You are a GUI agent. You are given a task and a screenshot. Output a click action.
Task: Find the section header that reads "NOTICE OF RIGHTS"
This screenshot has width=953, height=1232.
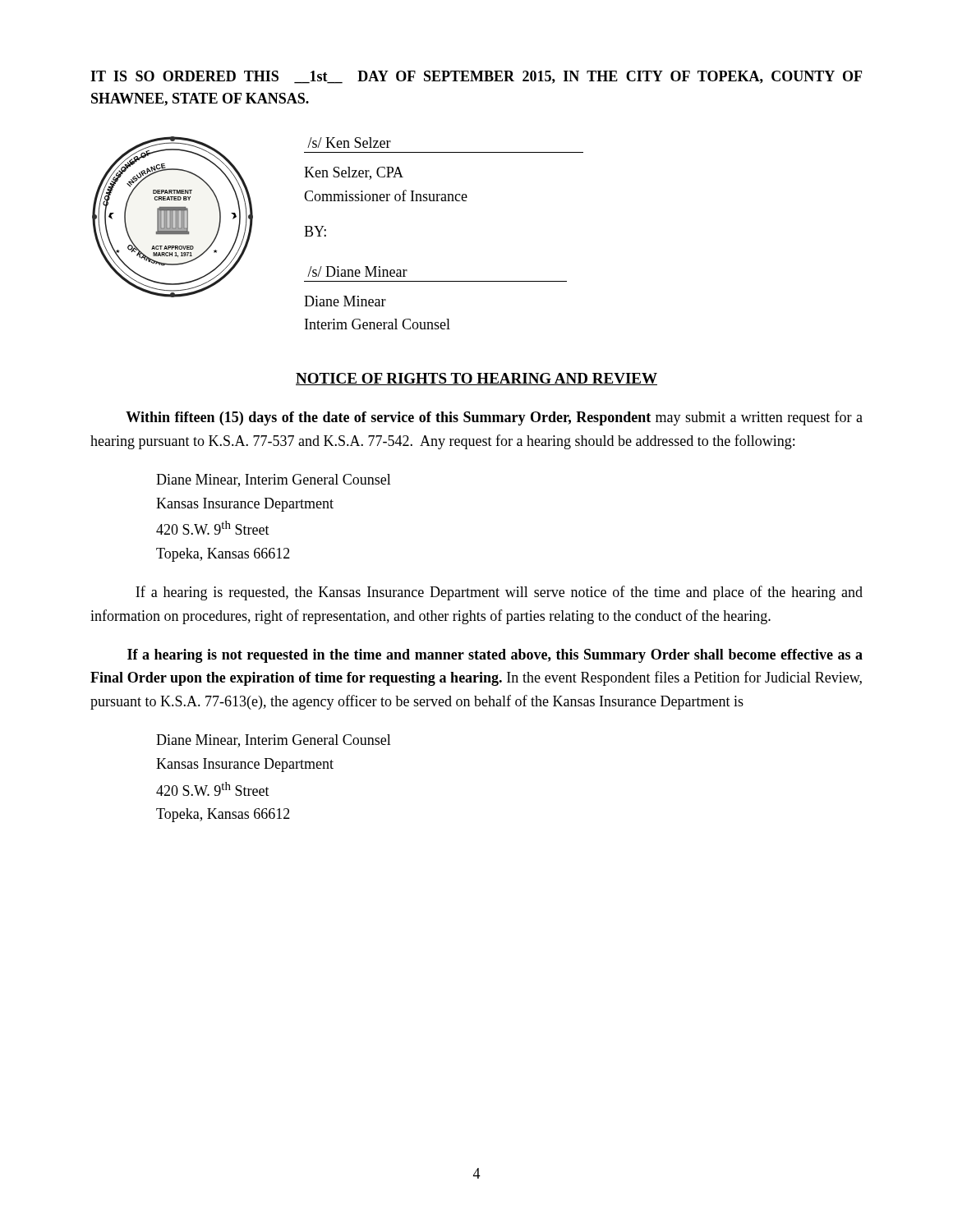click(x=476, y=378)
